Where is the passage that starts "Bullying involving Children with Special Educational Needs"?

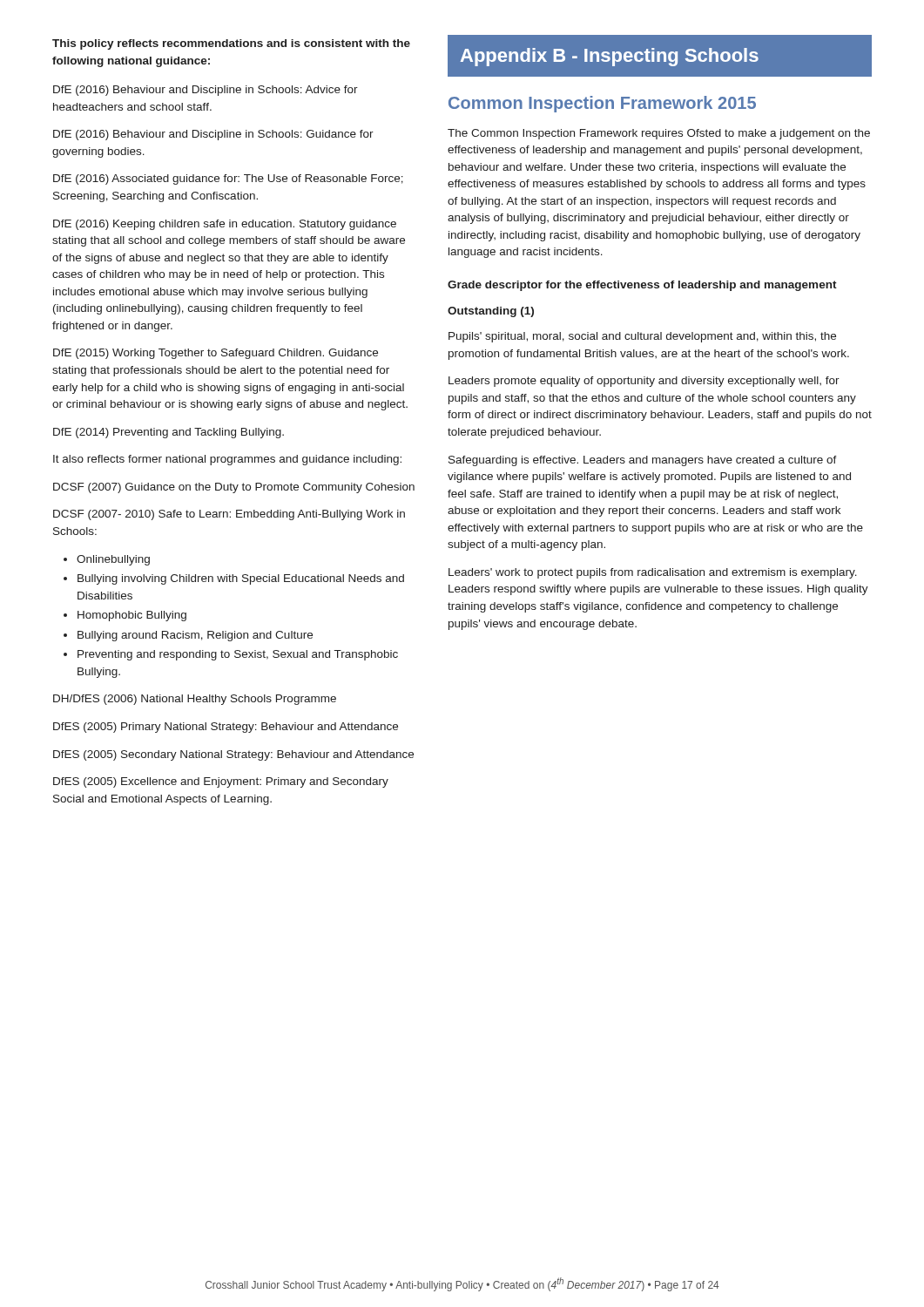coord(241,587)
